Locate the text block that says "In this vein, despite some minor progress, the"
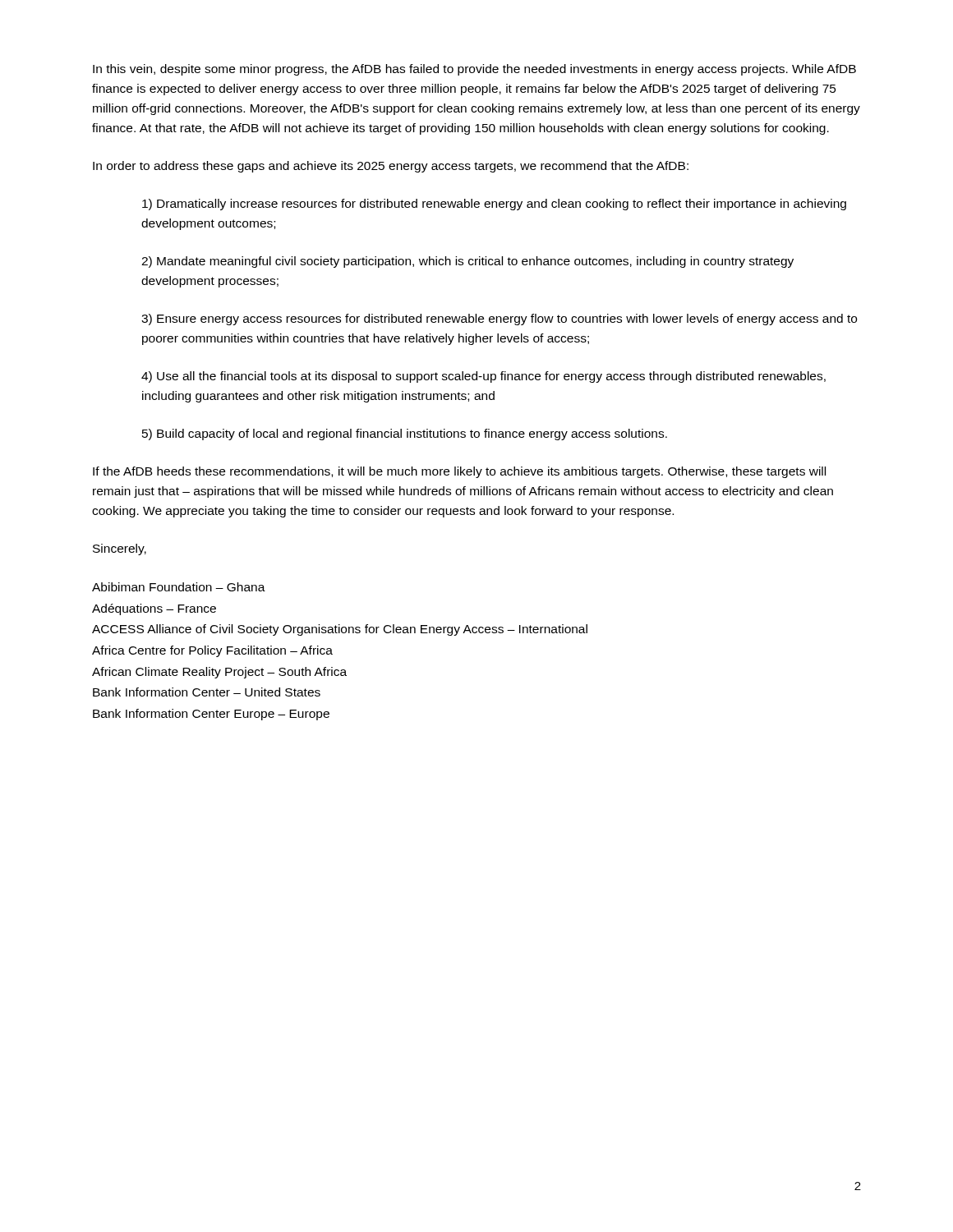 pos(476,98)
